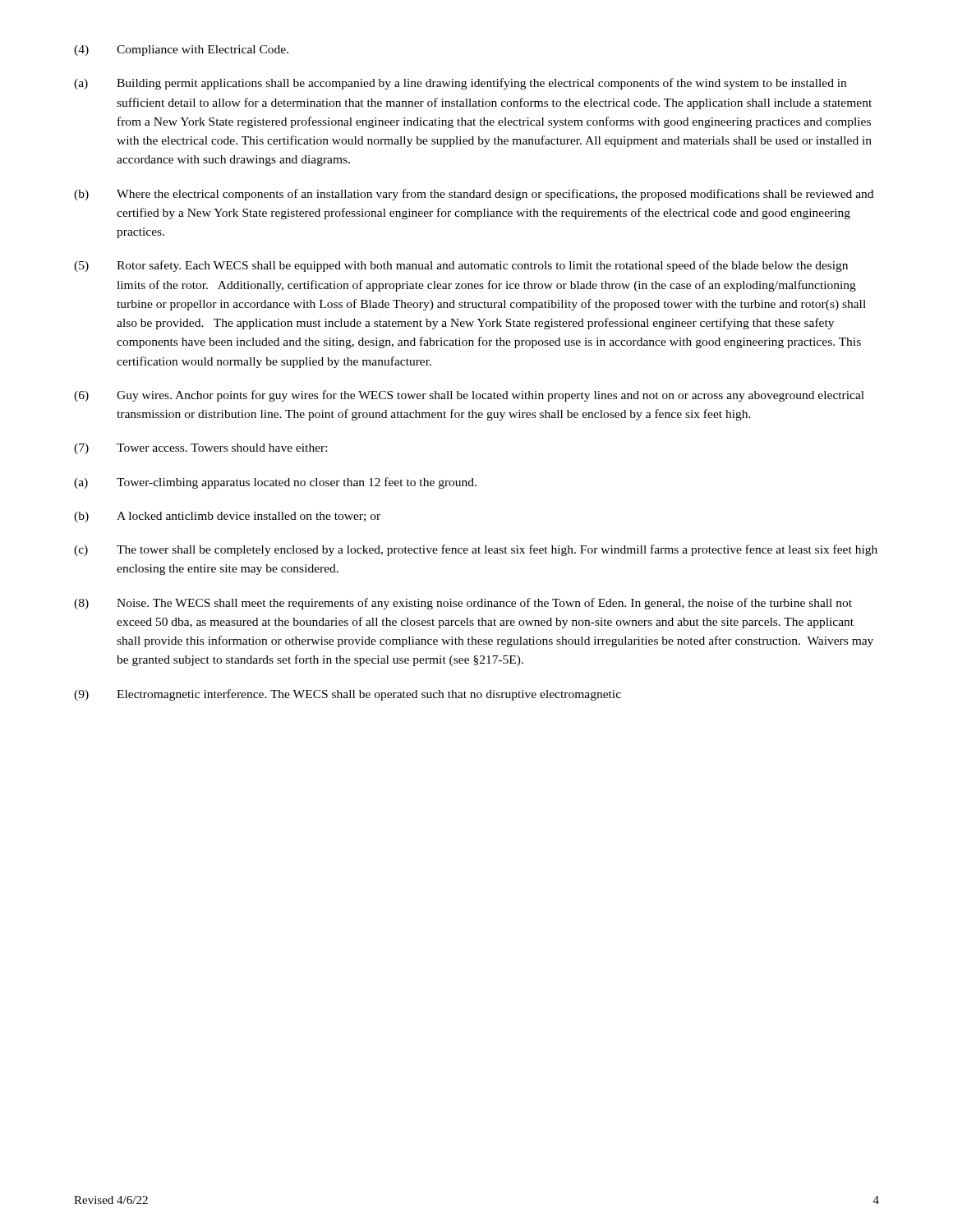953x1232 pixels.
Task: Locate the list item with the text "(b) A locked anticlimb device installed"
Action: (x=227, y=517)
